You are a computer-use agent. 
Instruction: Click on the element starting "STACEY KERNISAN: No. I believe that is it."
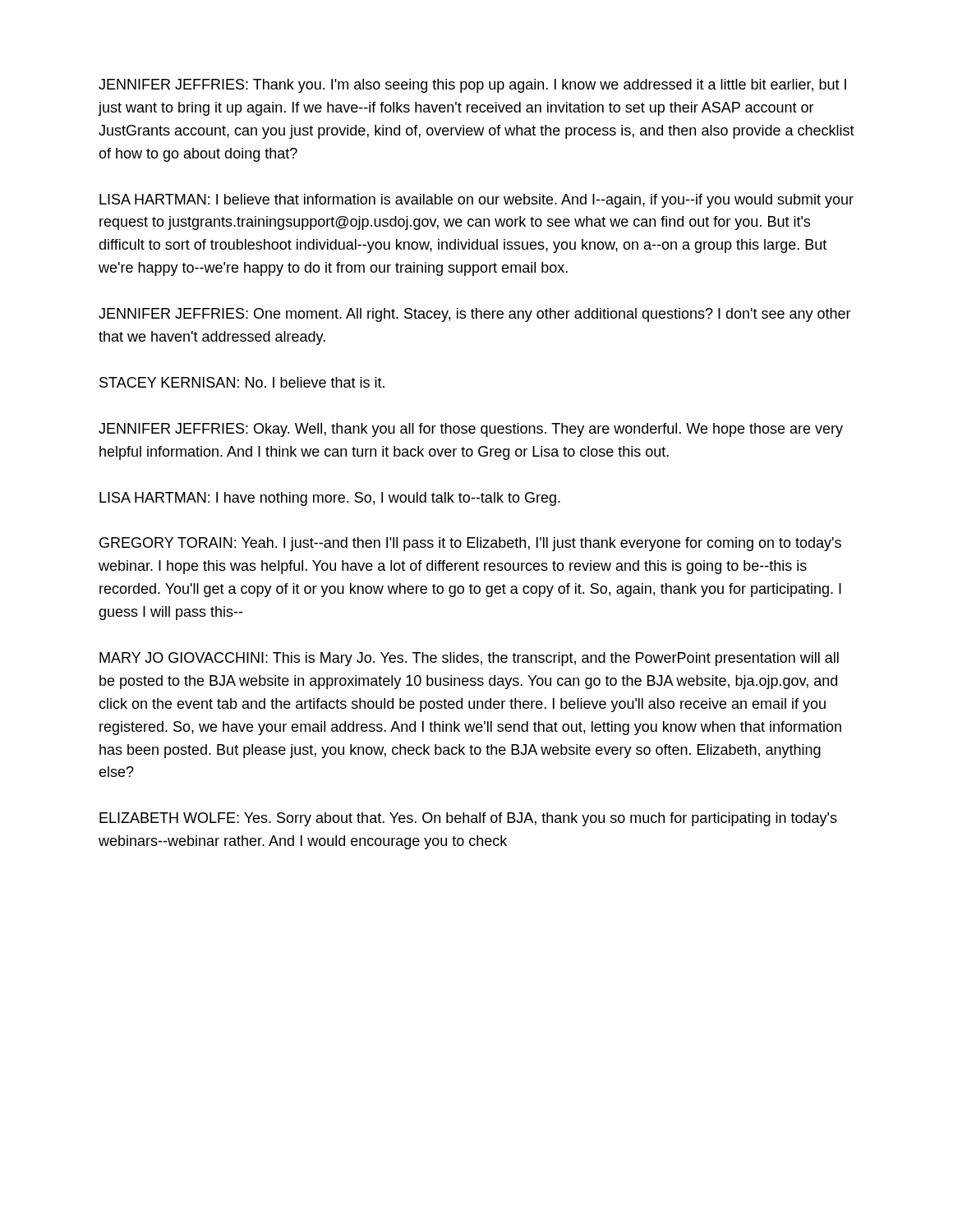pos(242,383)
